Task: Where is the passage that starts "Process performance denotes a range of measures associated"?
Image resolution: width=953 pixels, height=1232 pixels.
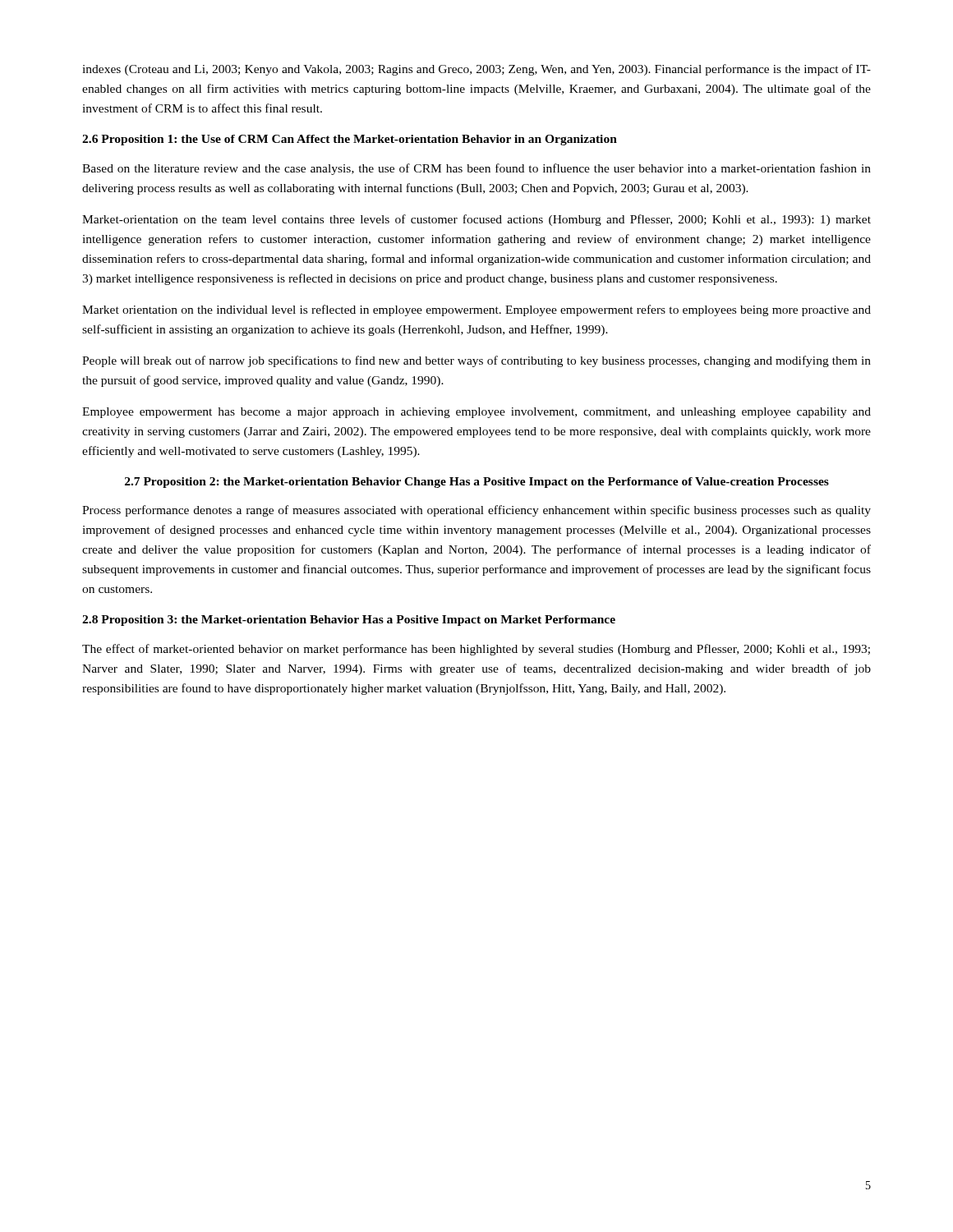Action: click(x=476, y=550)
